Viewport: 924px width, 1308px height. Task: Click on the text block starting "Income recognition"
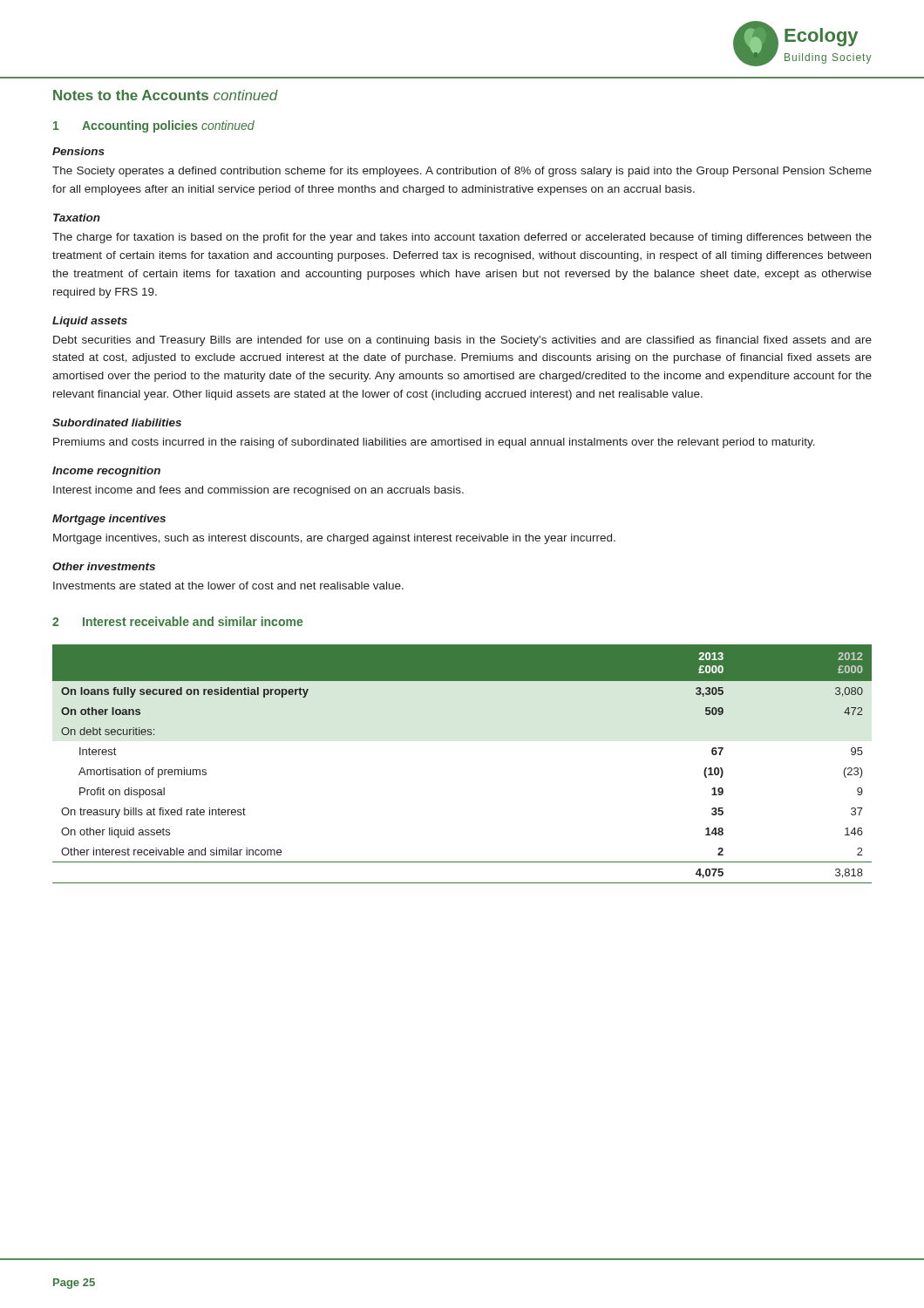[107, 471]
